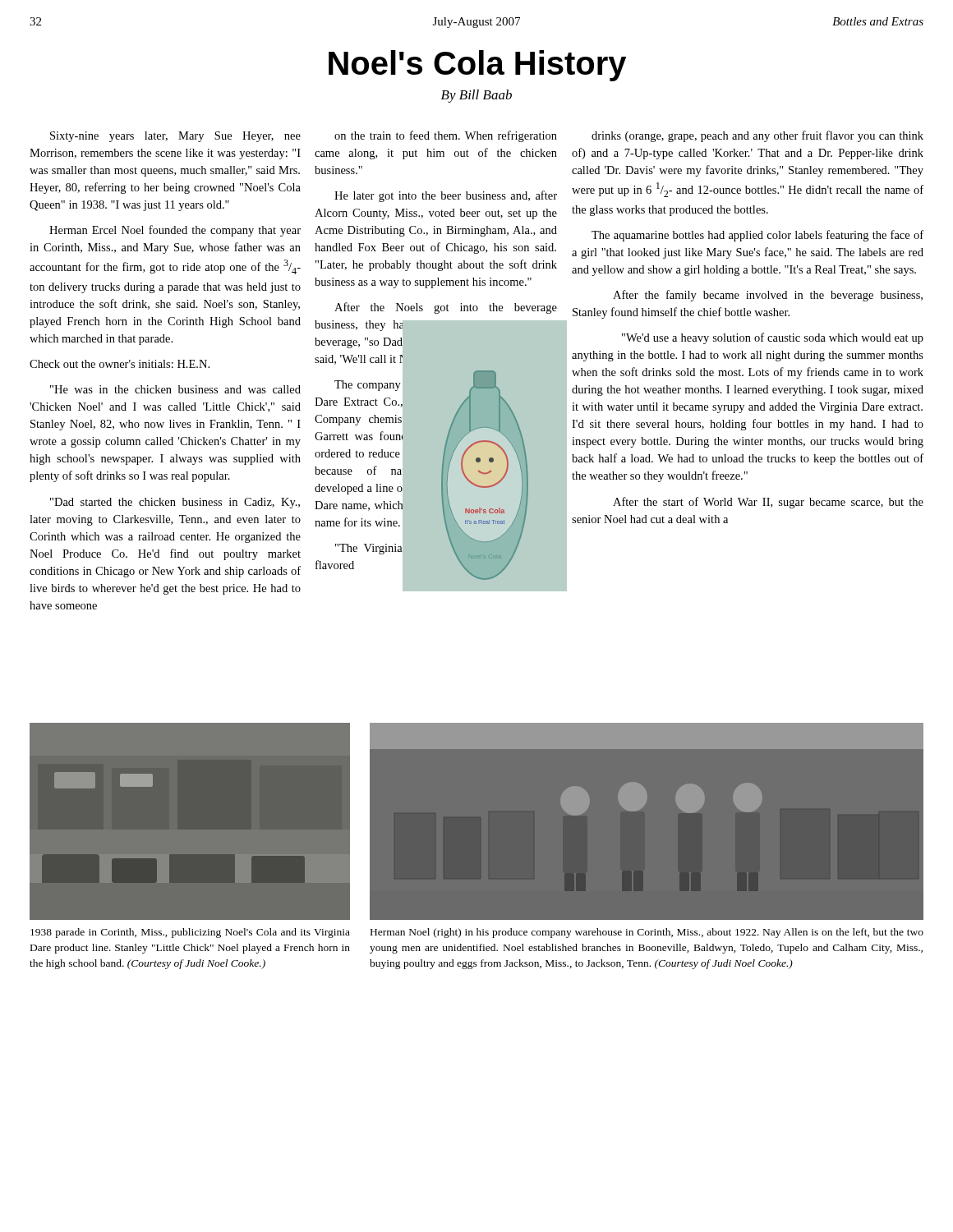Select the text block that reads "on the train"
Screen dimensions: 1232x953
[x=436, y=351]
